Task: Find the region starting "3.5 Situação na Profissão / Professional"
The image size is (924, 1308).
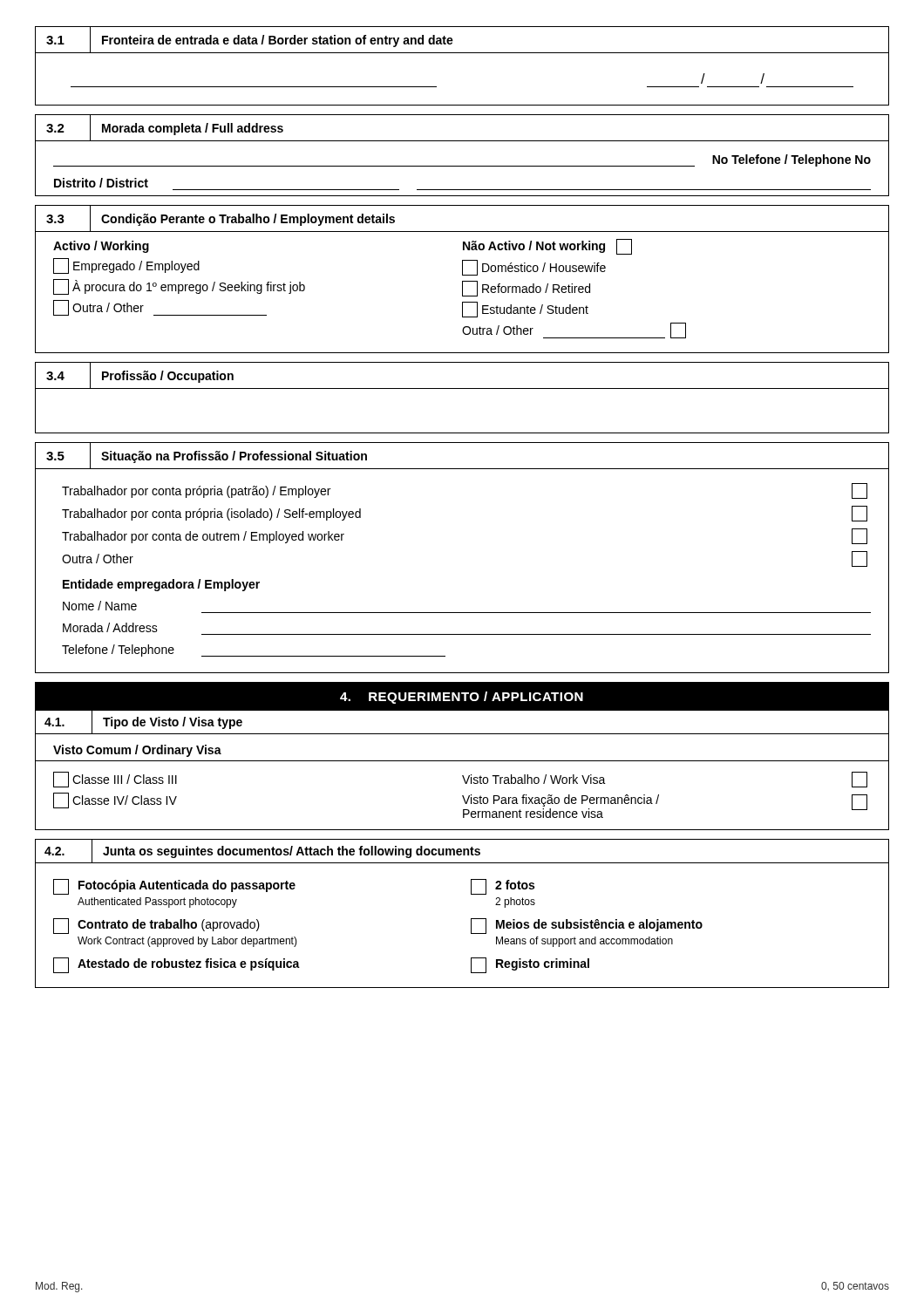Action: coord(207,456)
